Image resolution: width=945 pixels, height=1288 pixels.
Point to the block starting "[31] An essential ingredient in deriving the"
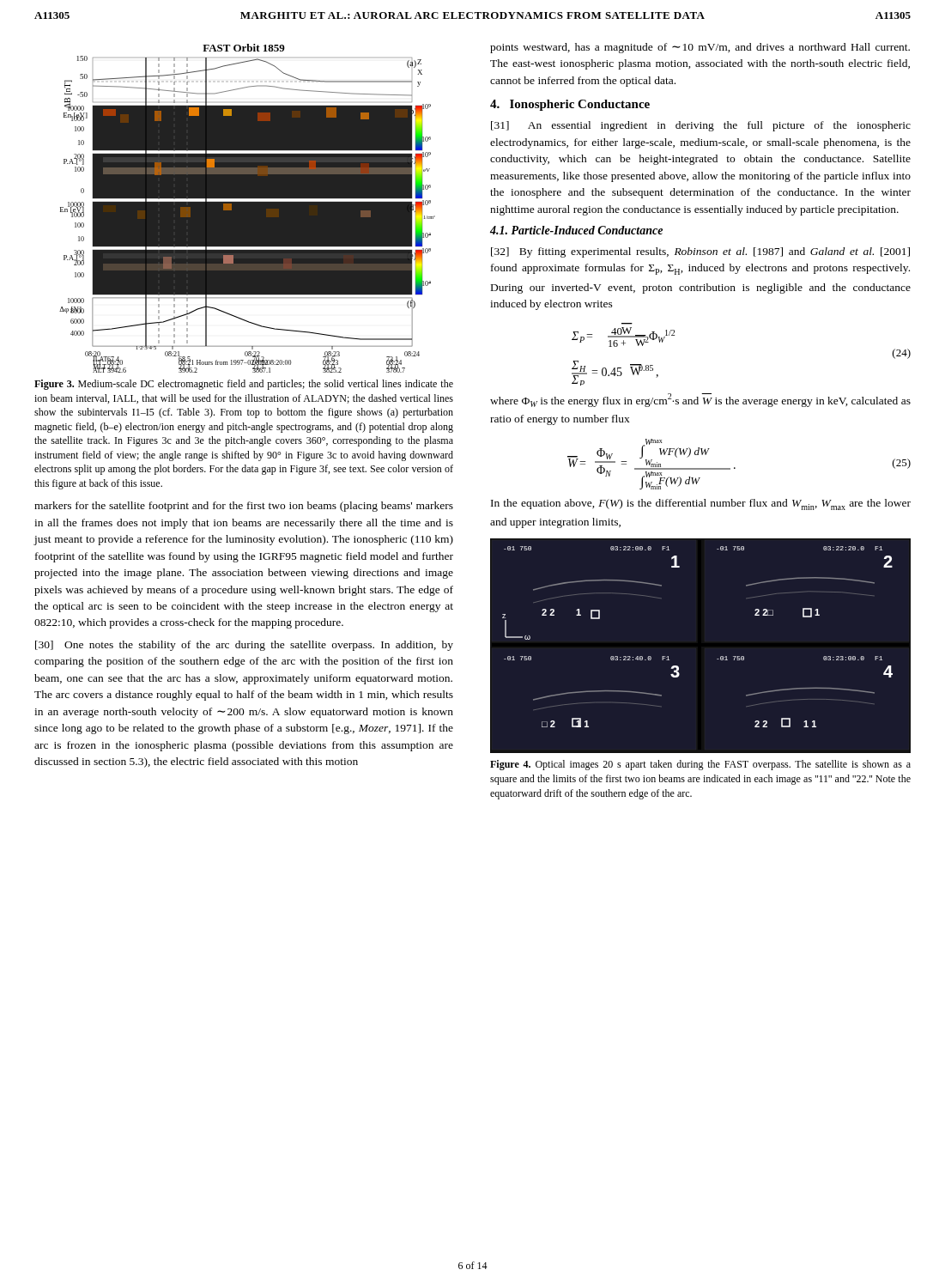[x=700, y=167]
